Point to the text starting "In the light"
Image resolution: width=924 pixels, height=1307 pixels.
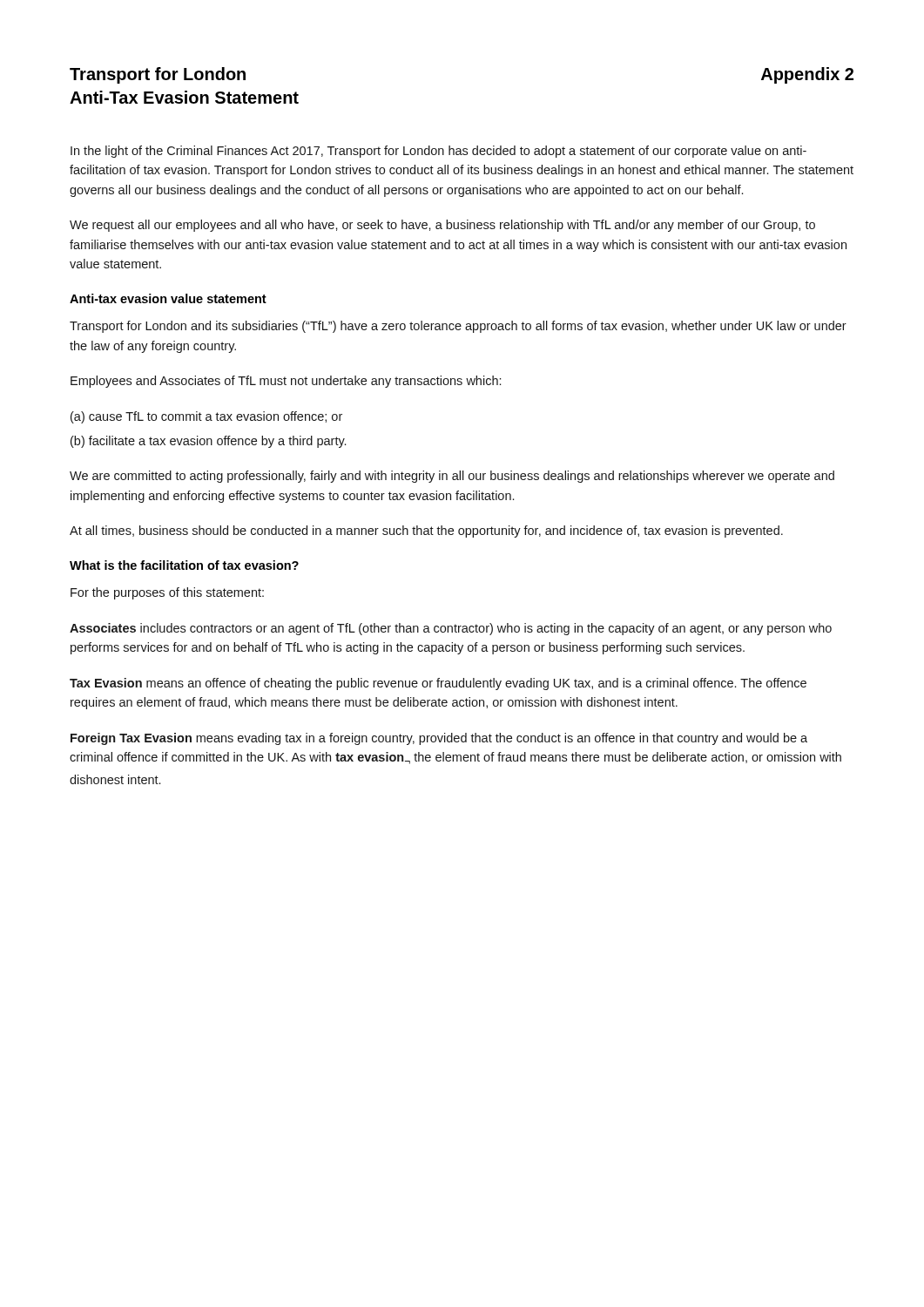click(x=462, y=170)
